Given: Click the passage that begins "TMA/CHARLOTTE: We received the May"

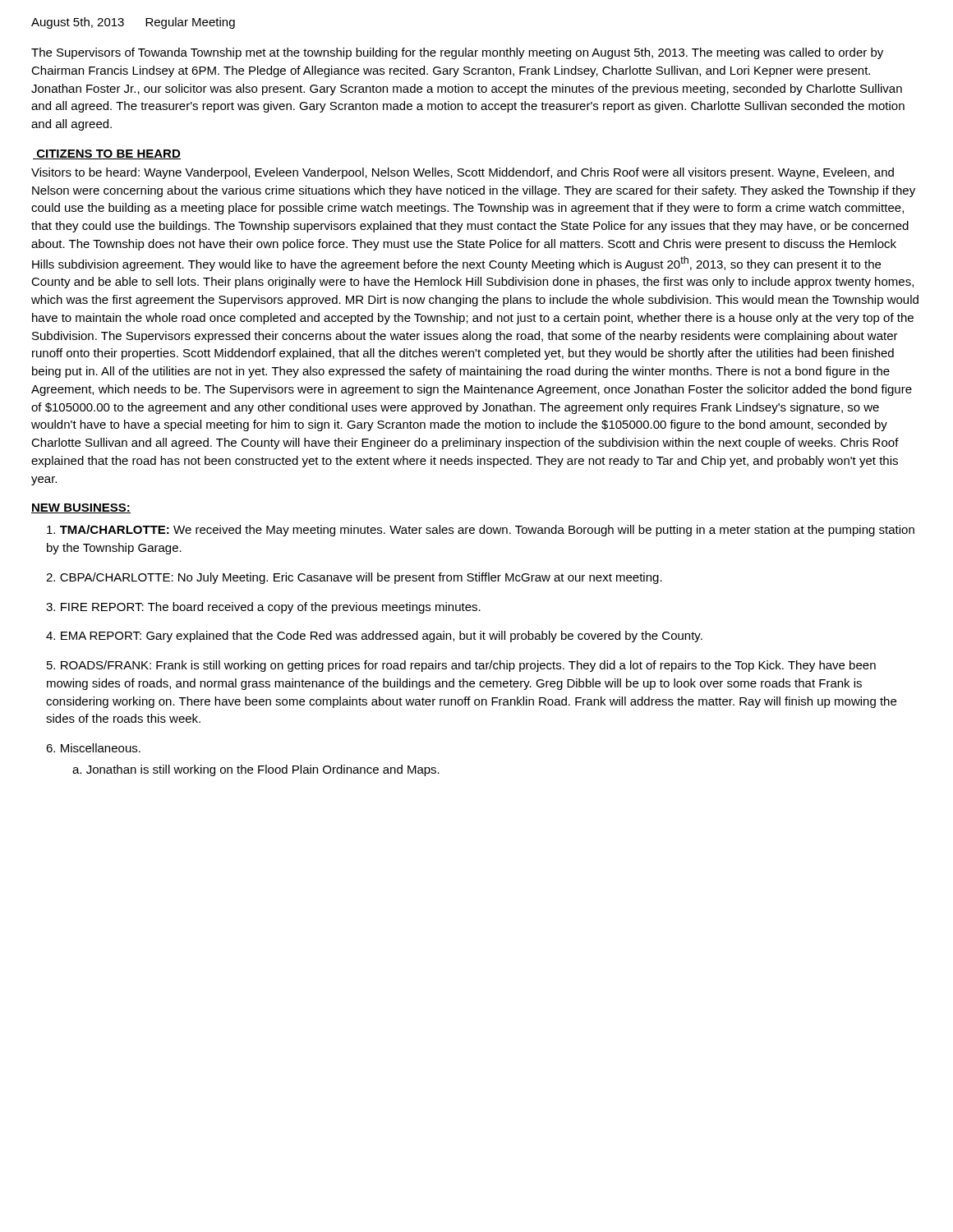Looking at the screenshot, I should (481, 539).
